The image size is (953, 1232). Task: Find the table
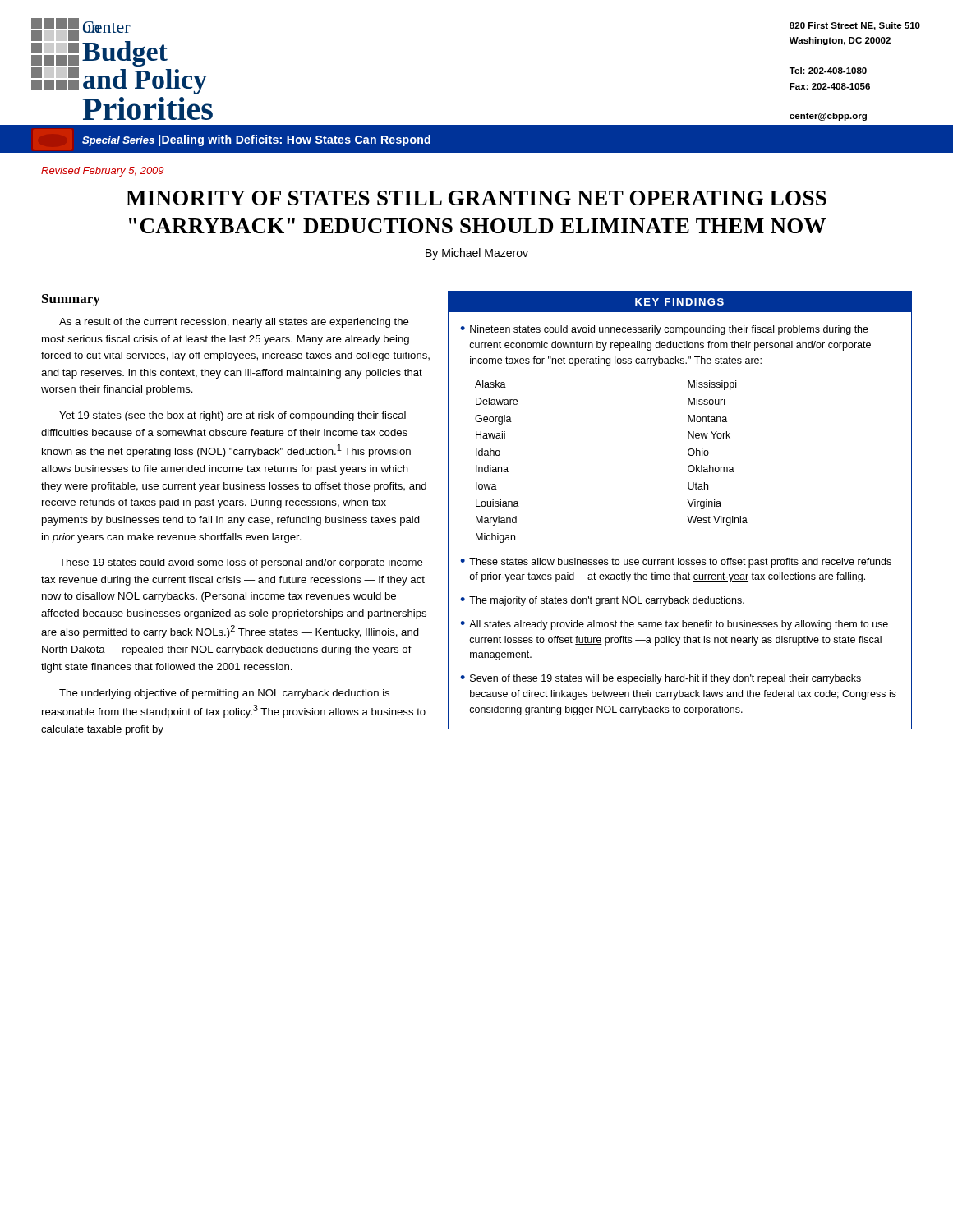[x=680, y=510]
